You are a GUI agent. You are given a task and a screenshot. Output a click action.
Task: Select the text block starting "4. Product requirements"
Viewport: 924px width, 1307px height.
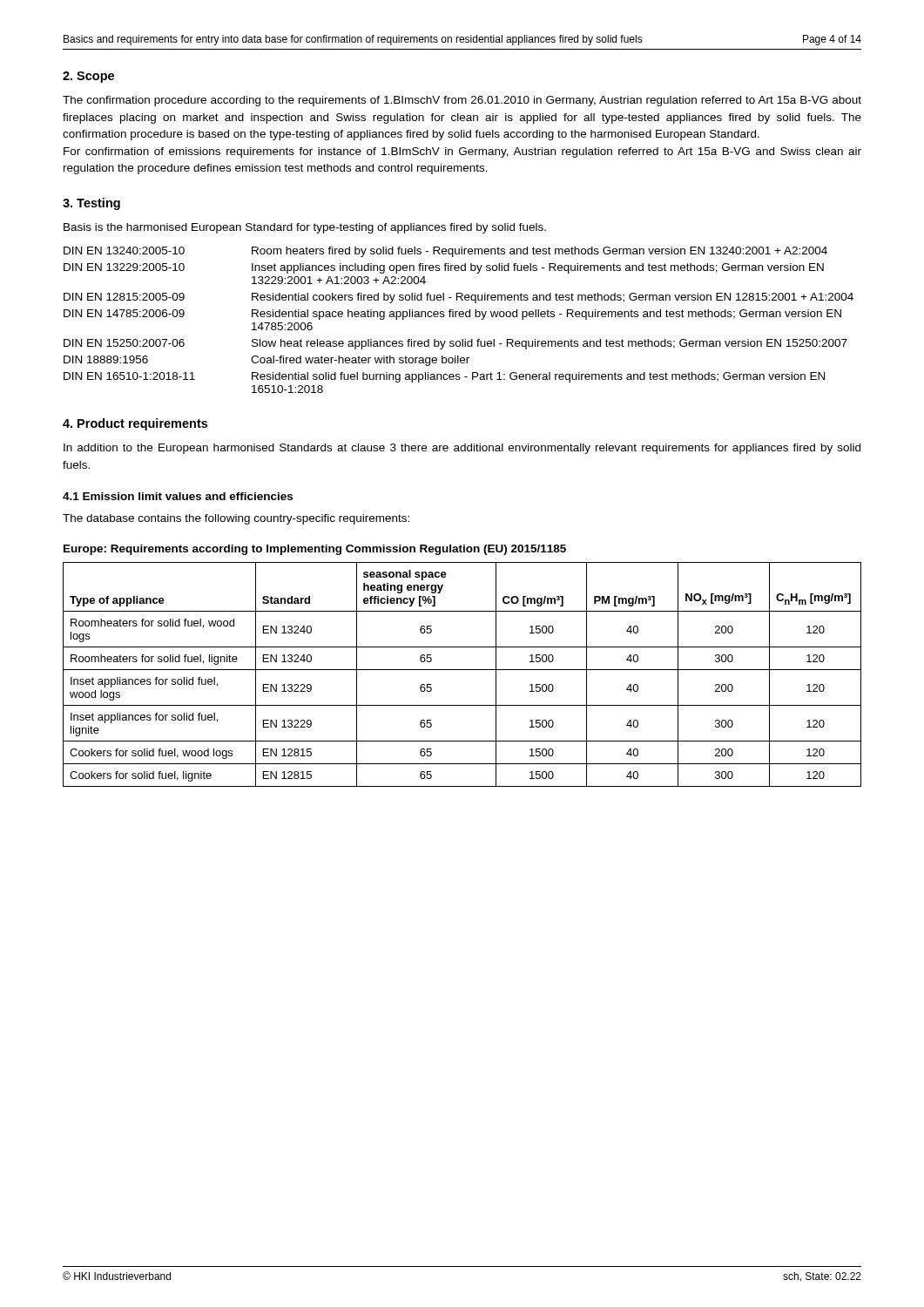pos(135,424)
